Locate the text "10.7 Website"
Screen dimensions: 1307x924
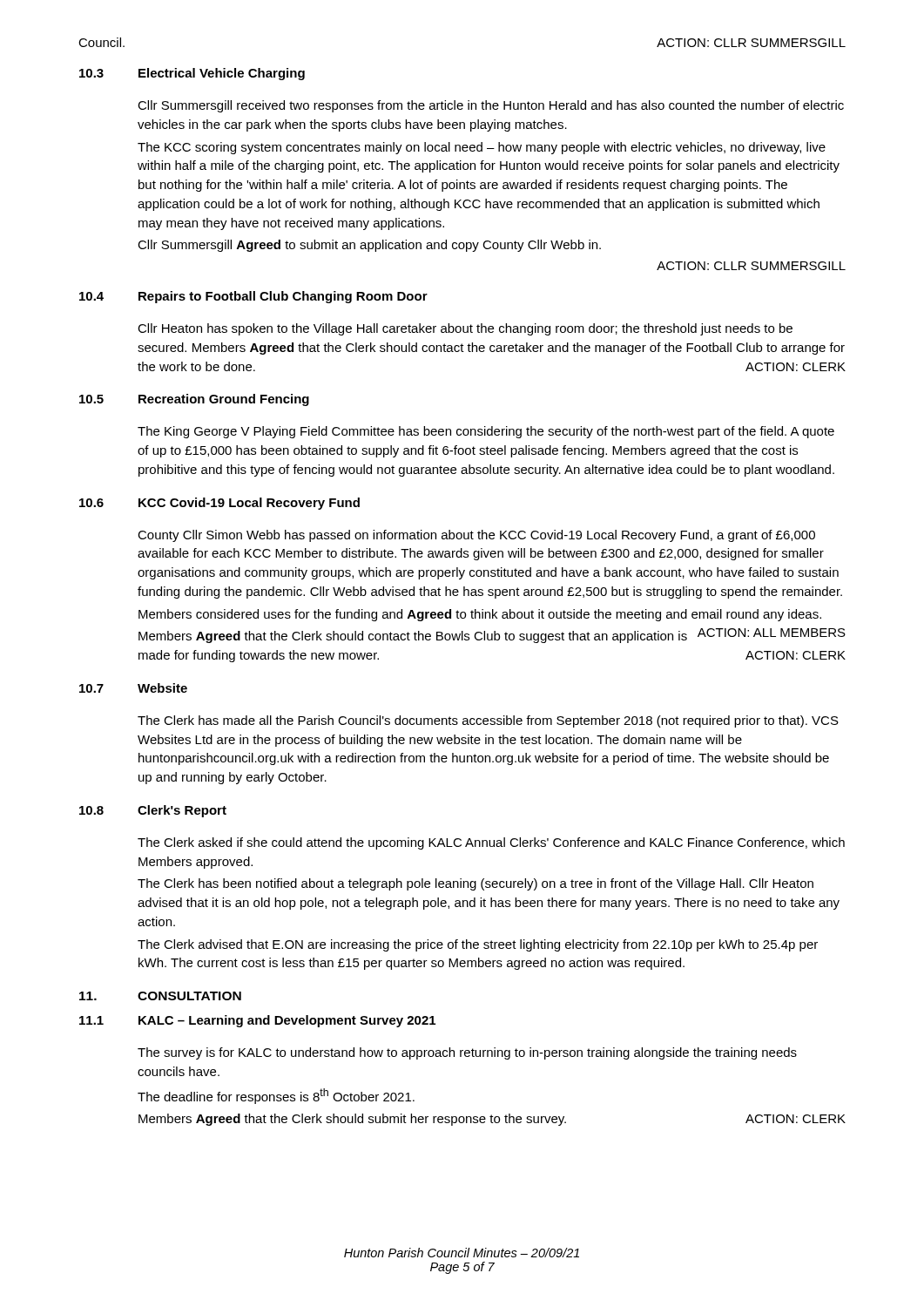pos(88,688)
